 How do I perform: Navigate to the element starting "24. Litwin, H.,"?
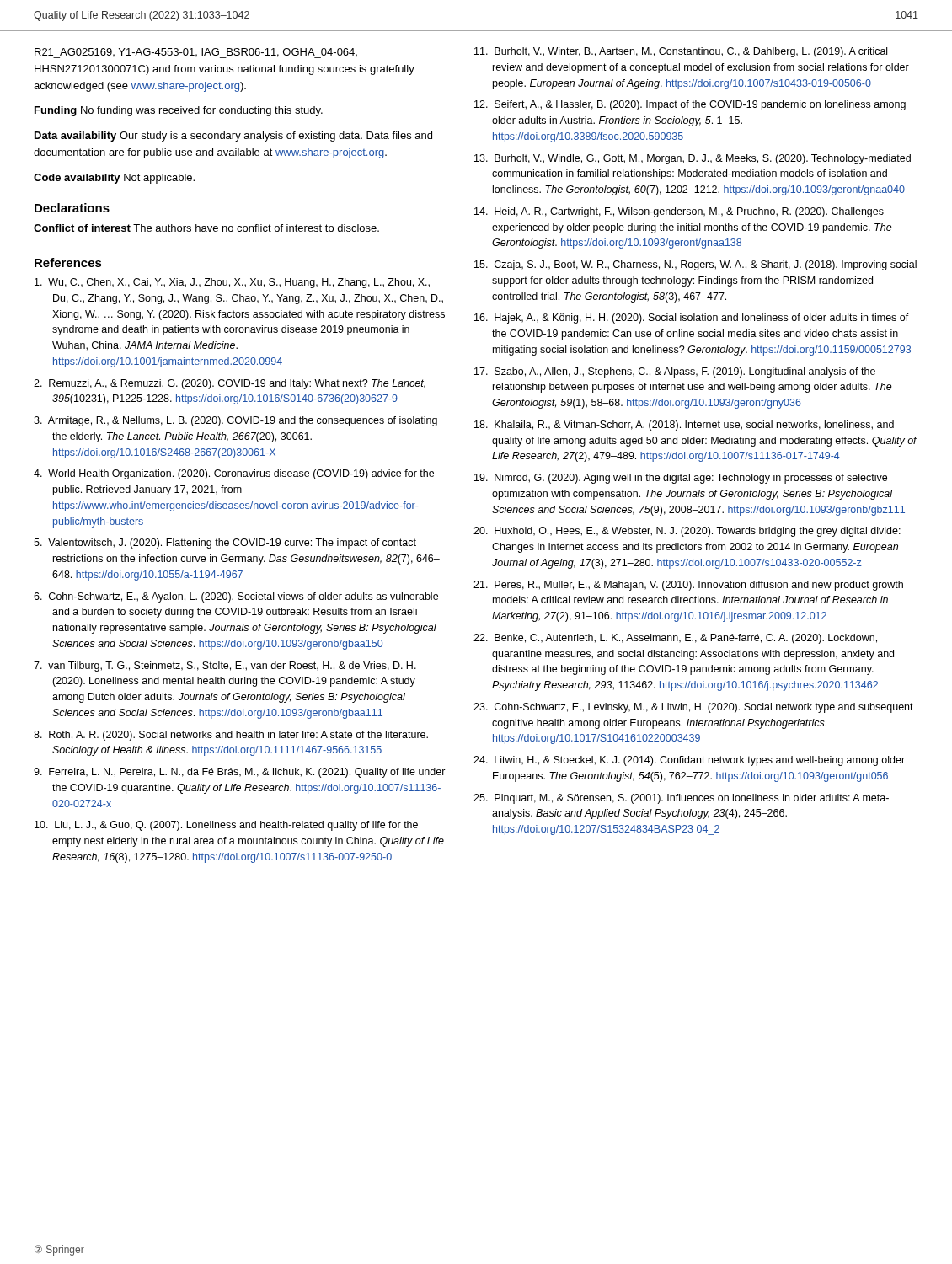click(696, 768)
